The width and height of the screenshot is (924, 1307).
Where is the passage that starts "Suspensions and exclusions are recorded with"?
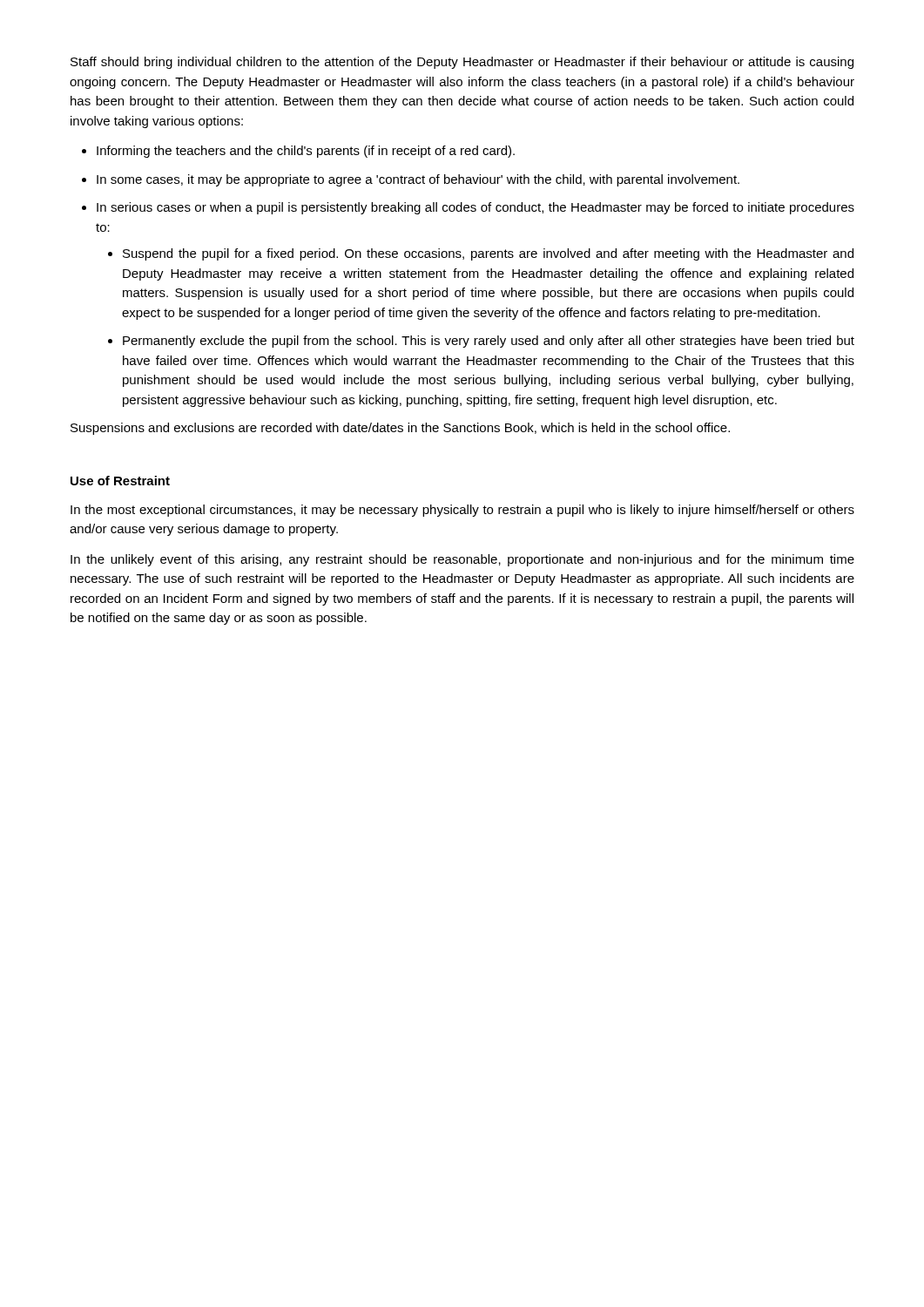click(x=400, y=427)
